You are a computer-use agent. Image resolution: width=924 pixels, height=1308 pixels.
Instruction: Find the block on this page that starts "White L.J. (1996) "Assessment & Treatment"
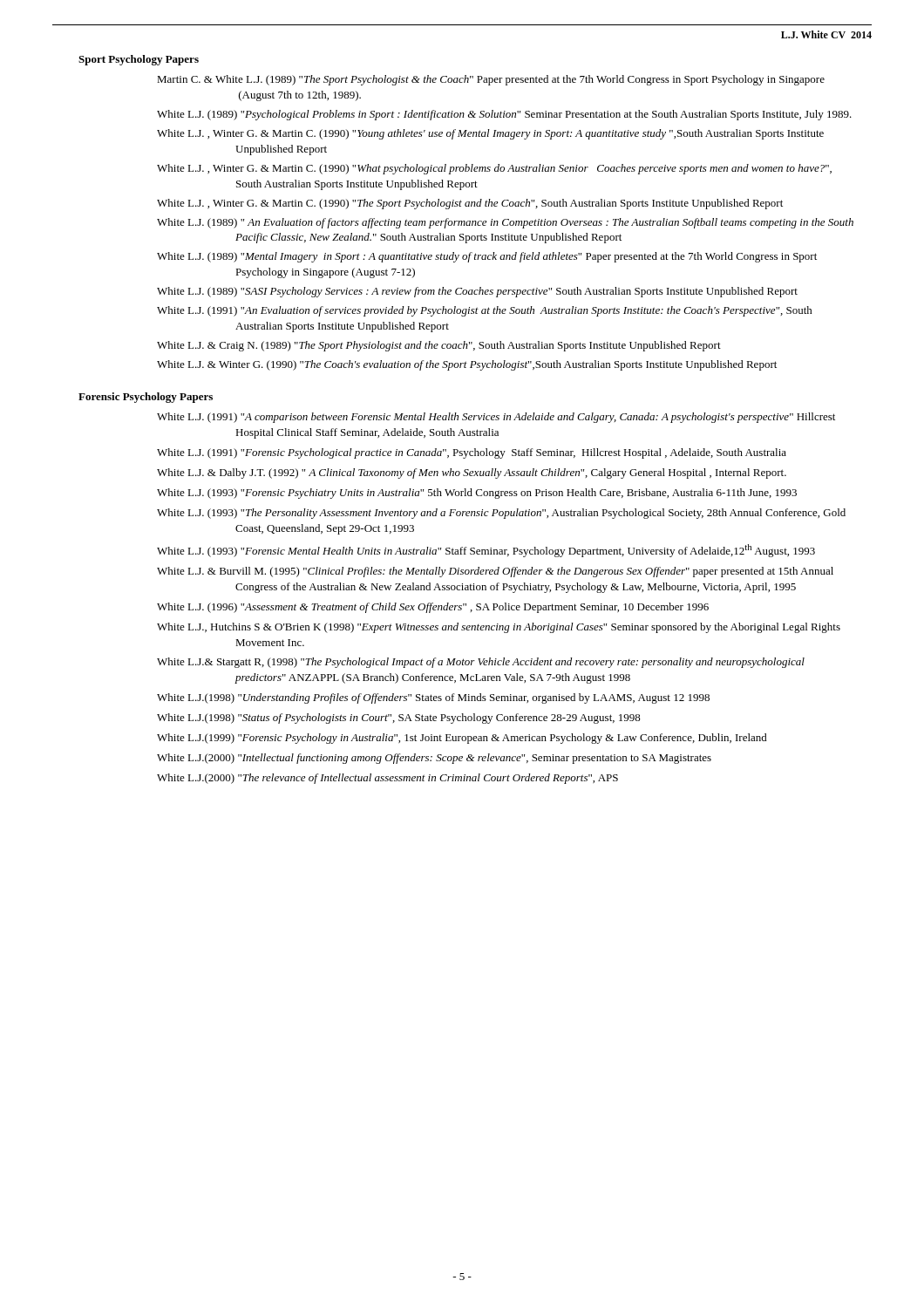tap(433, 606)
